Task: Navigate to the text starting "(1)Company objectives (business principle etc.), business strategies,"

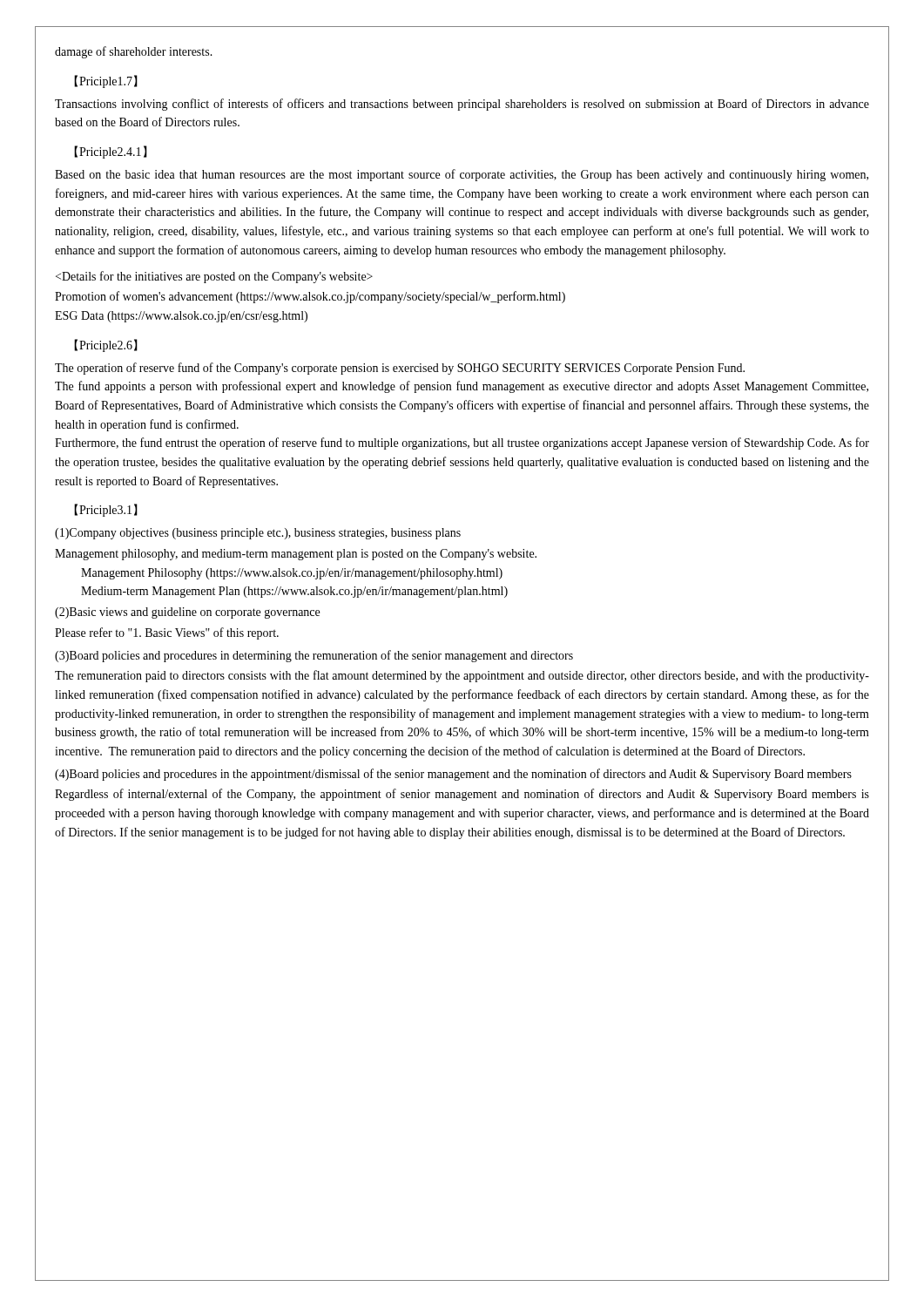Action: point(258,533)
